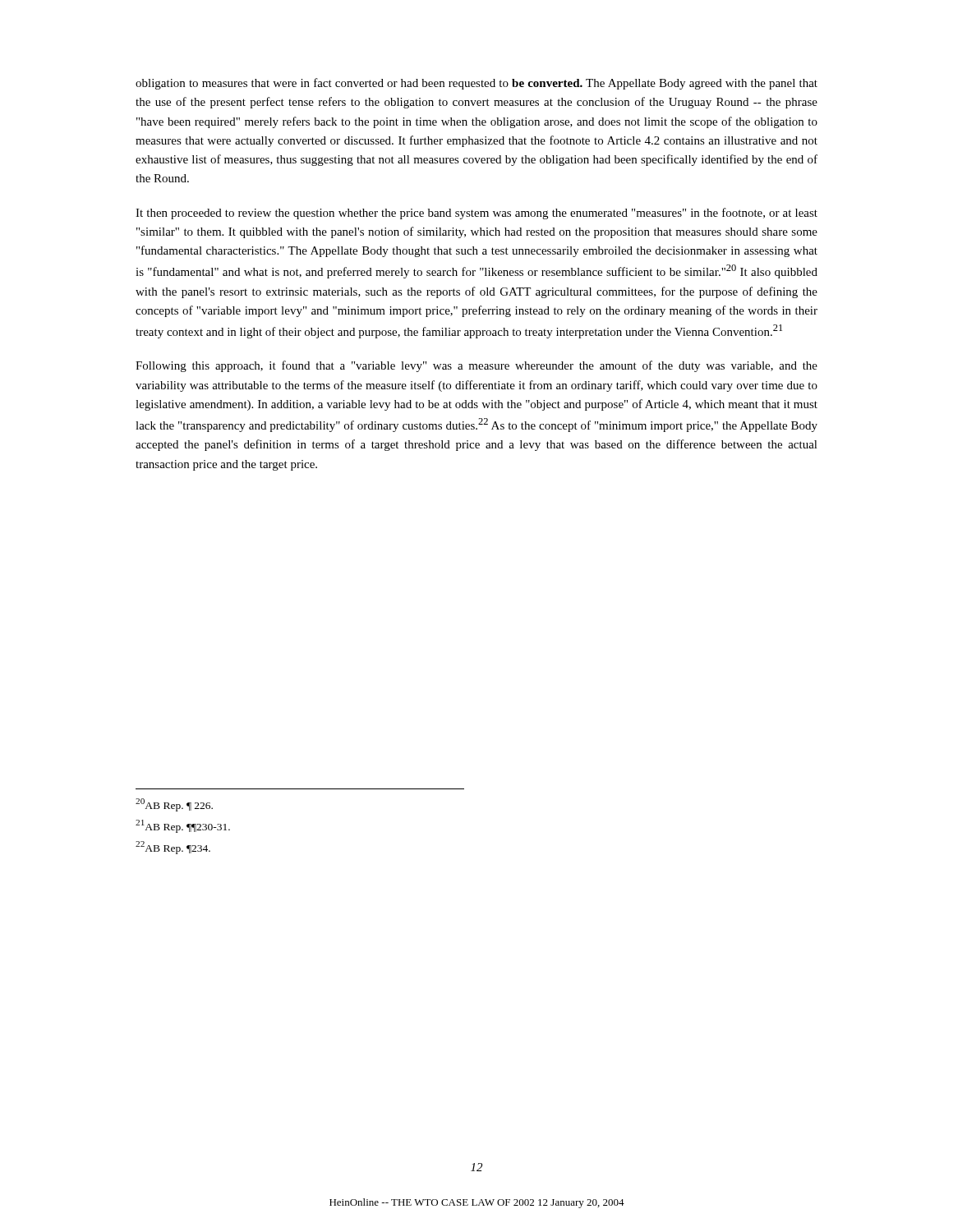Locate the region starting "It then proceeded"
This screenshot has height=1232, width=953.
pyautogui.click(x=476, y=272)
